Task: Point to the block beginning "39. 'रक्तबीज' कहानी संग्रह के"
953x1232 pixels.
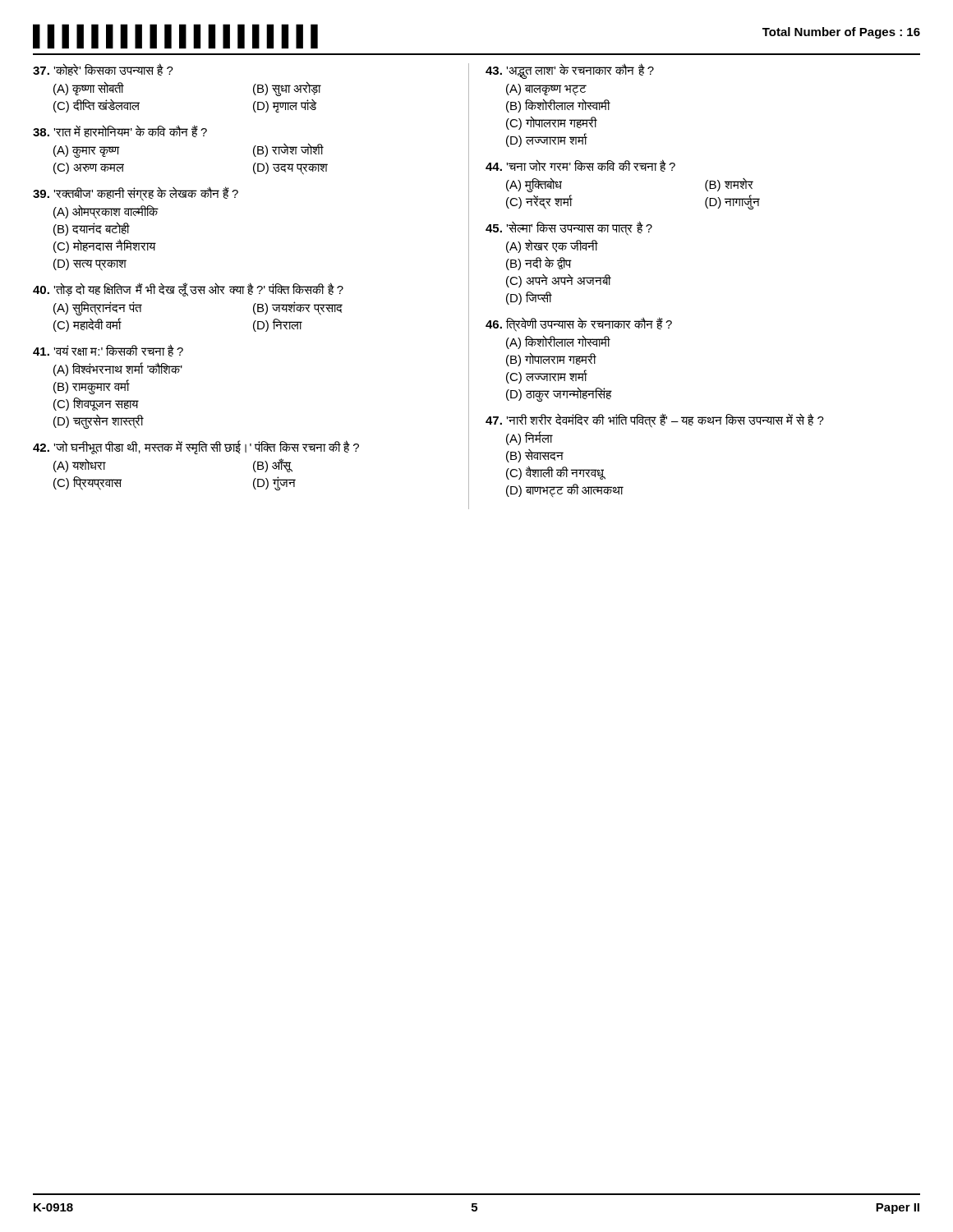Action: point(136,194)
